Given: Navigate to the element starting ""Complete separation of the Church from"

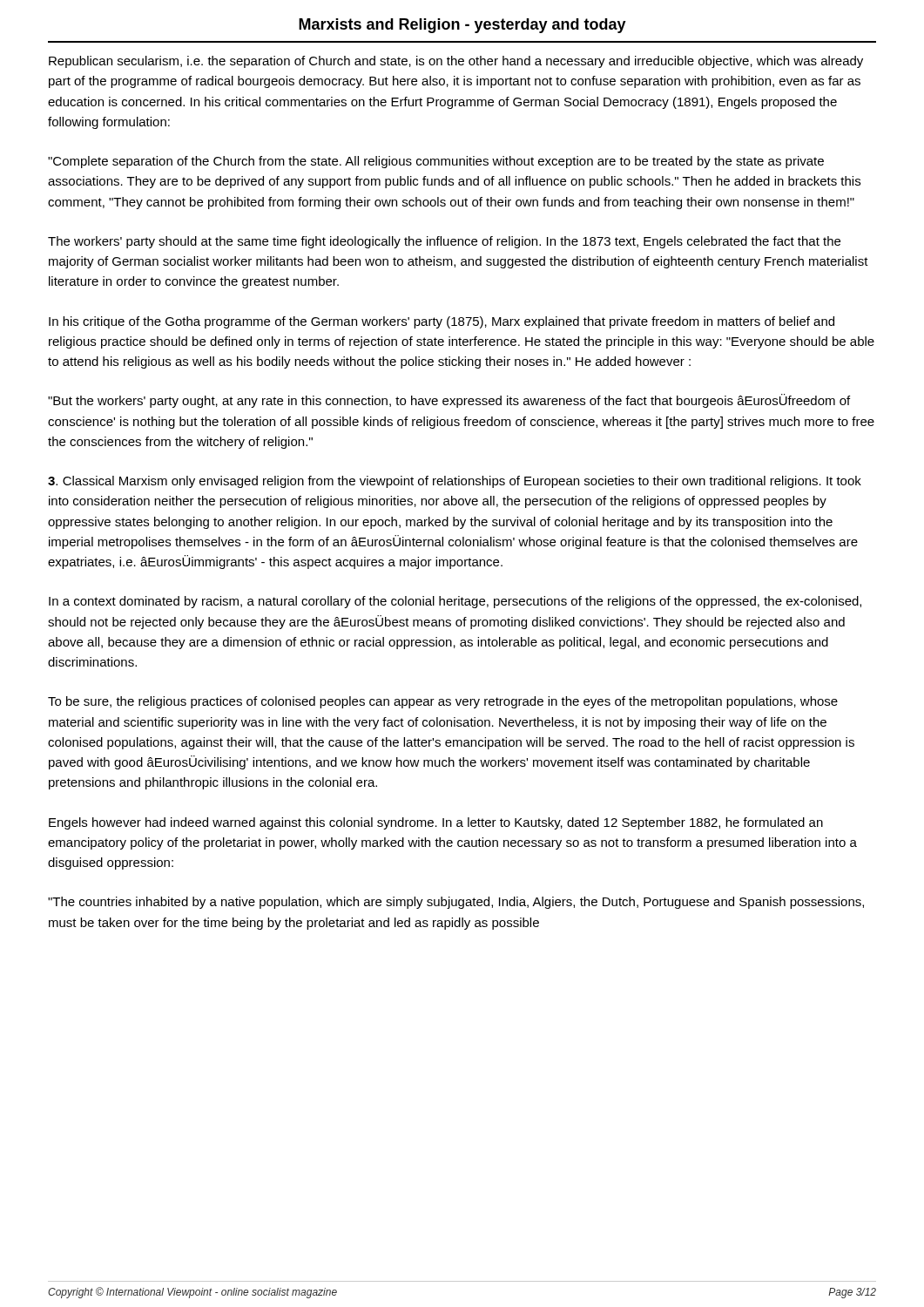Looking at the screenshot, I should tap(454, 181).
